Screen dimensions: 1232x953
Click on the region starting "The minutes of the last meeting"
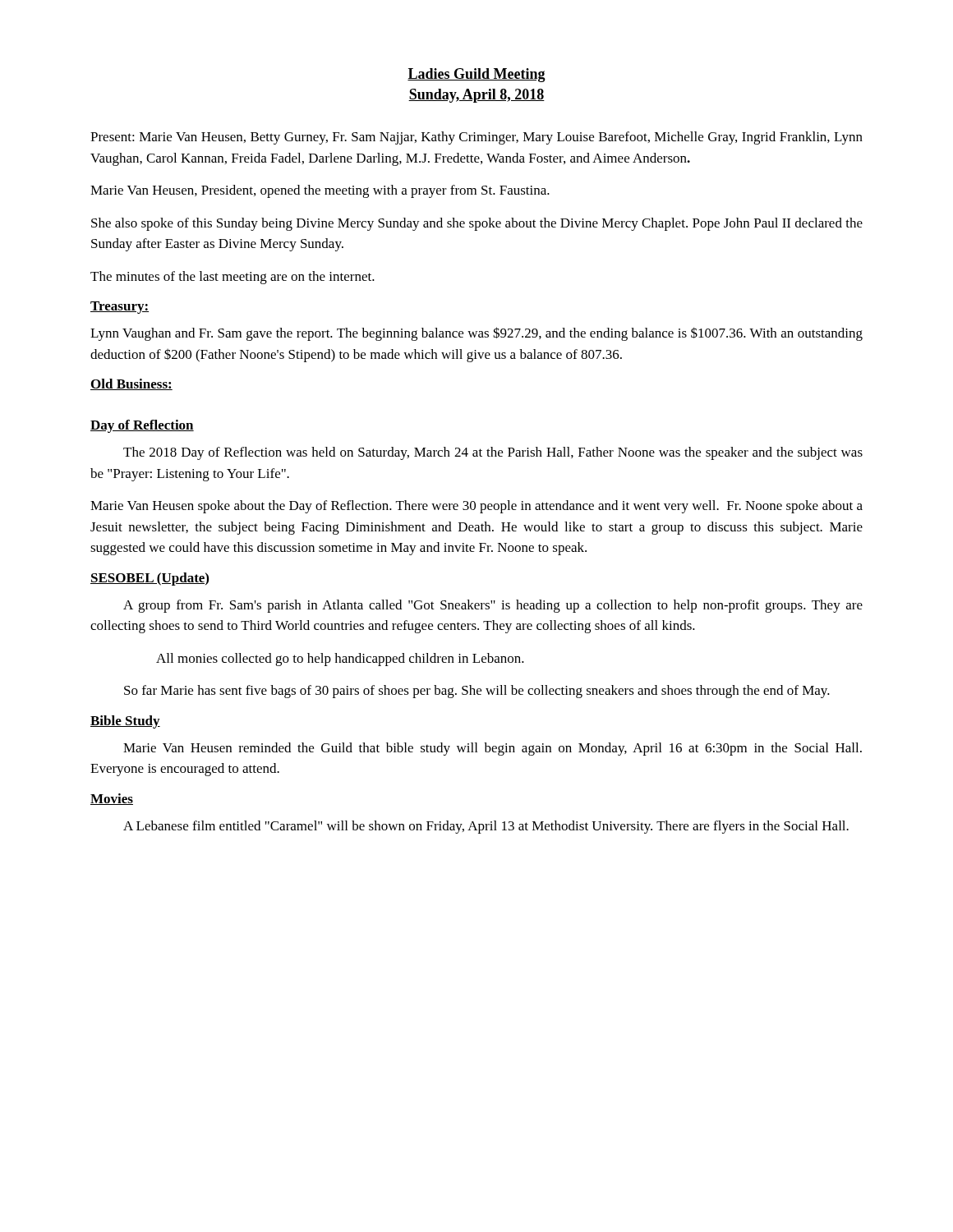(233, 276)
